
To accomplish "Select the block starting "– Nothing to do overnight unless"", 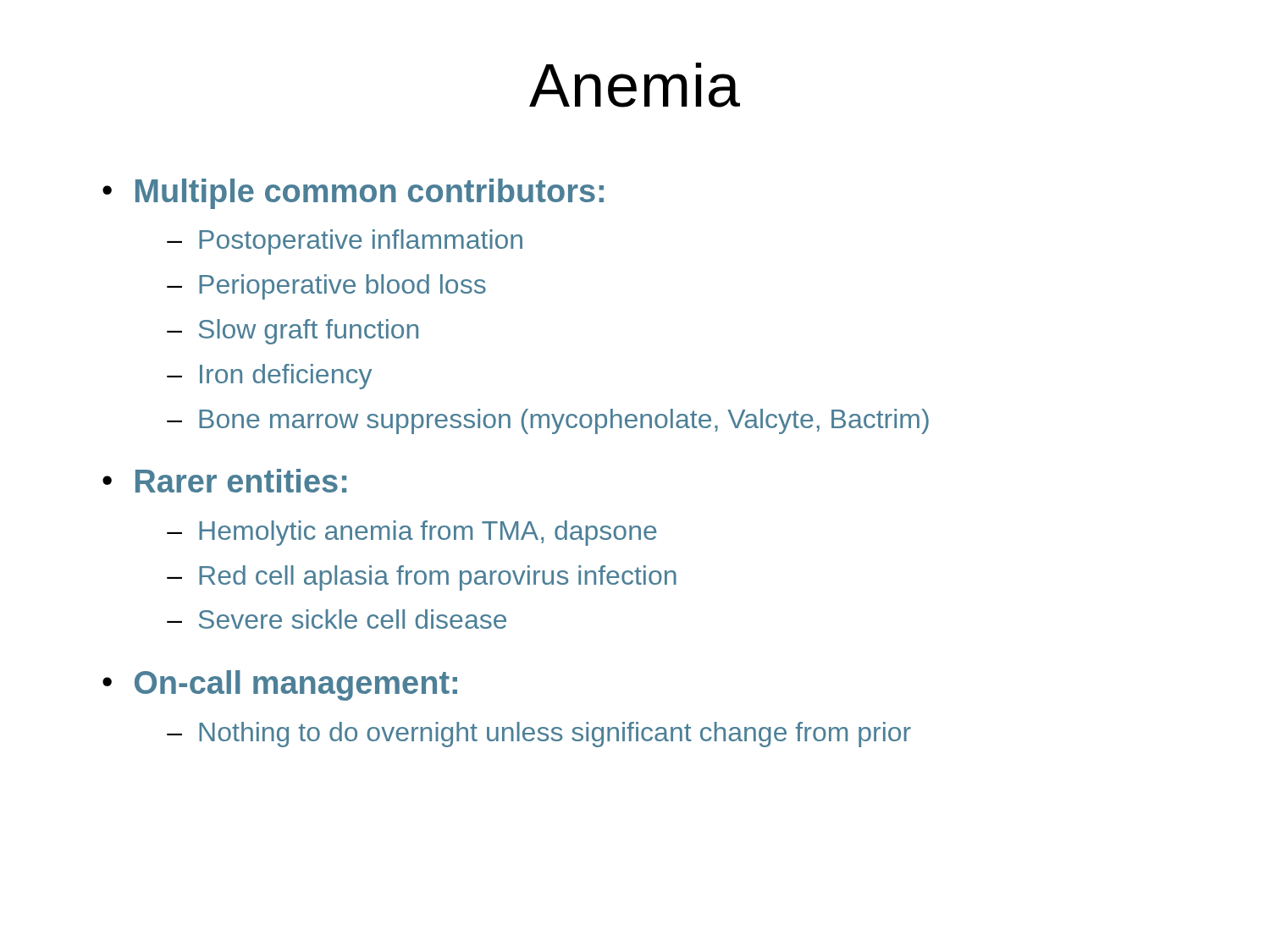I will coord(539,732).
